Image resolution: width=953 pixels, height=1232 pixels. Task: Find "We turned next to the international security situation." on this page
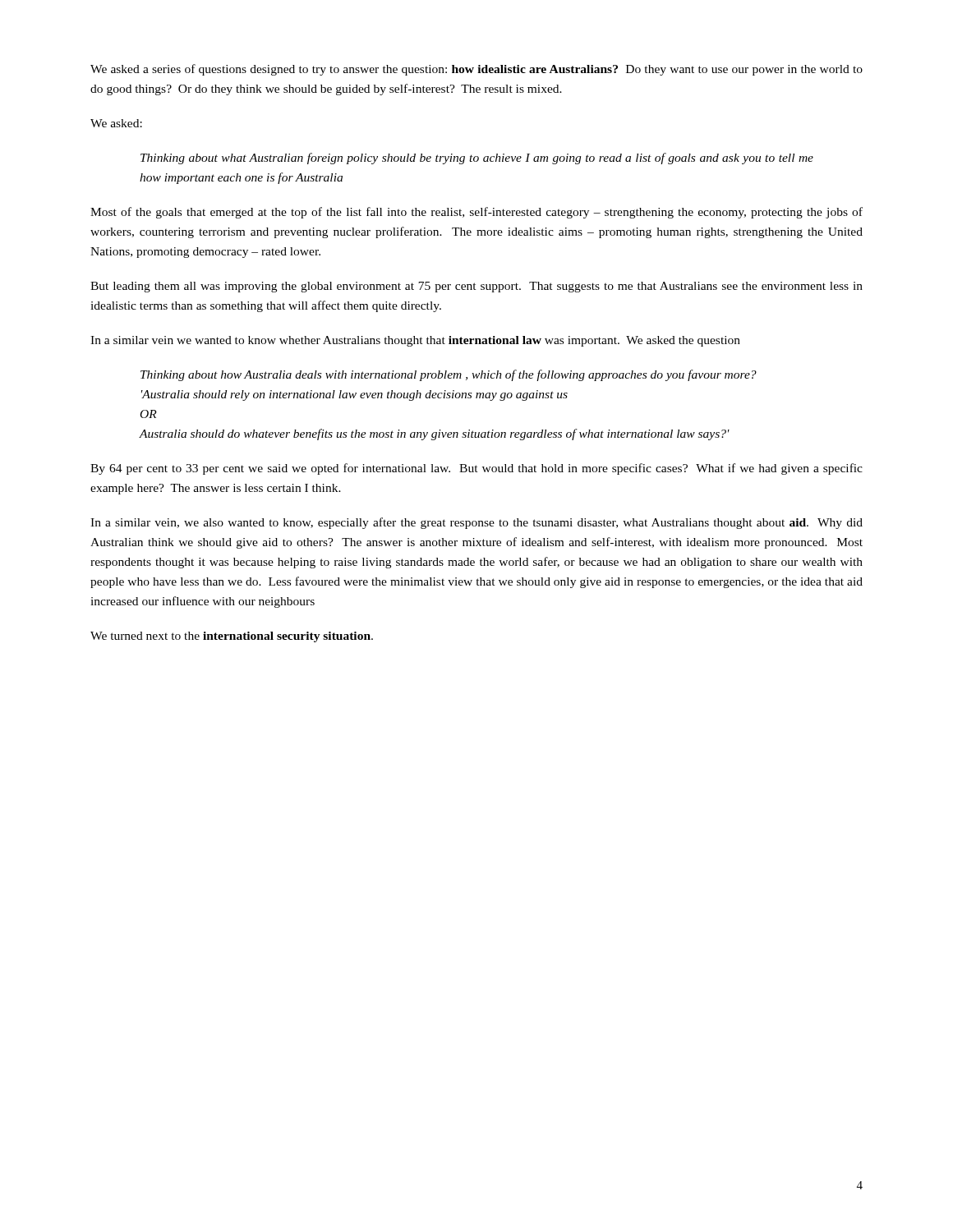coord(232,636)
